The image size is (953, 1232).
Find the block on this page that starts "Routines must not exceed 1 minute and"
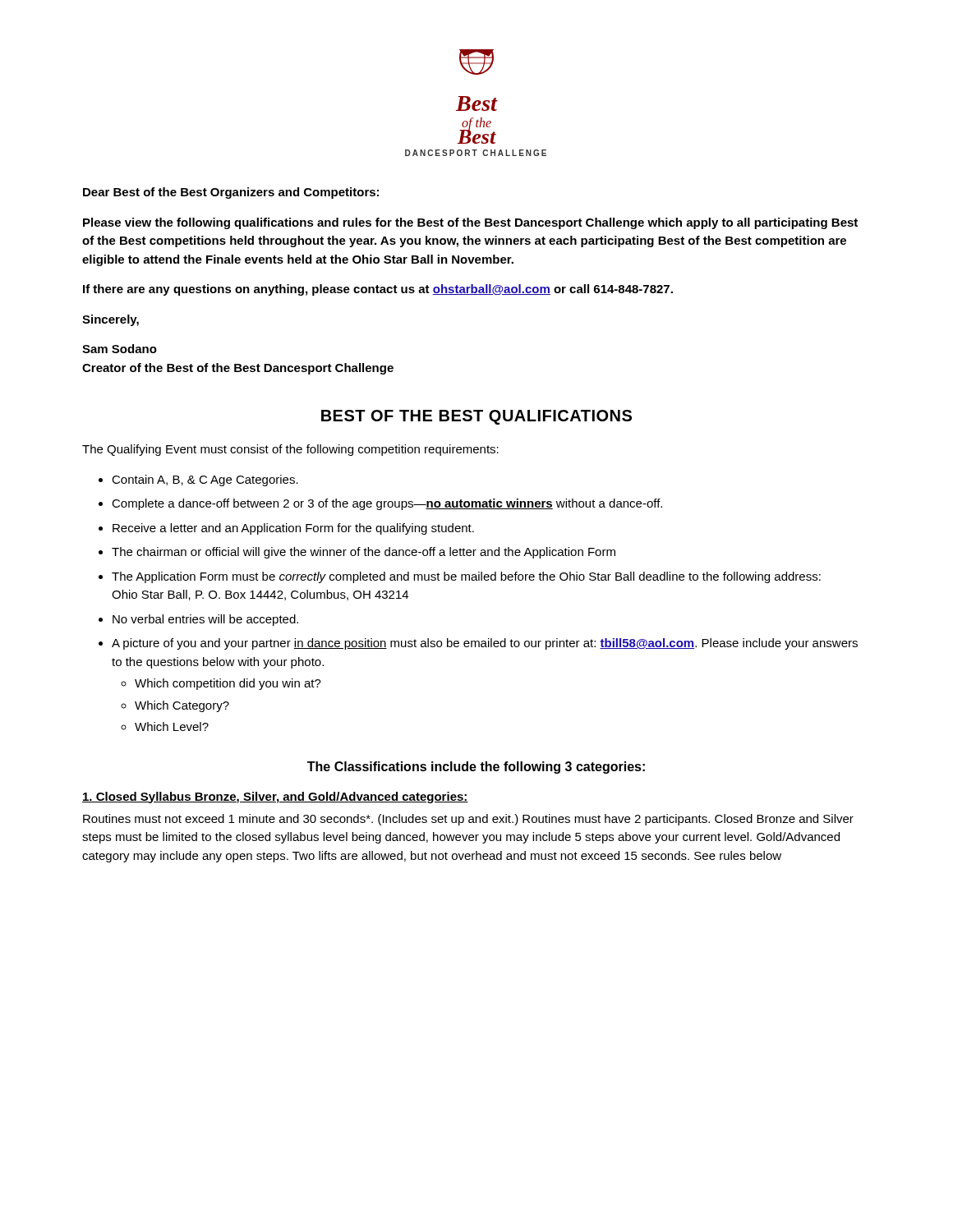[x=468, y=837]
